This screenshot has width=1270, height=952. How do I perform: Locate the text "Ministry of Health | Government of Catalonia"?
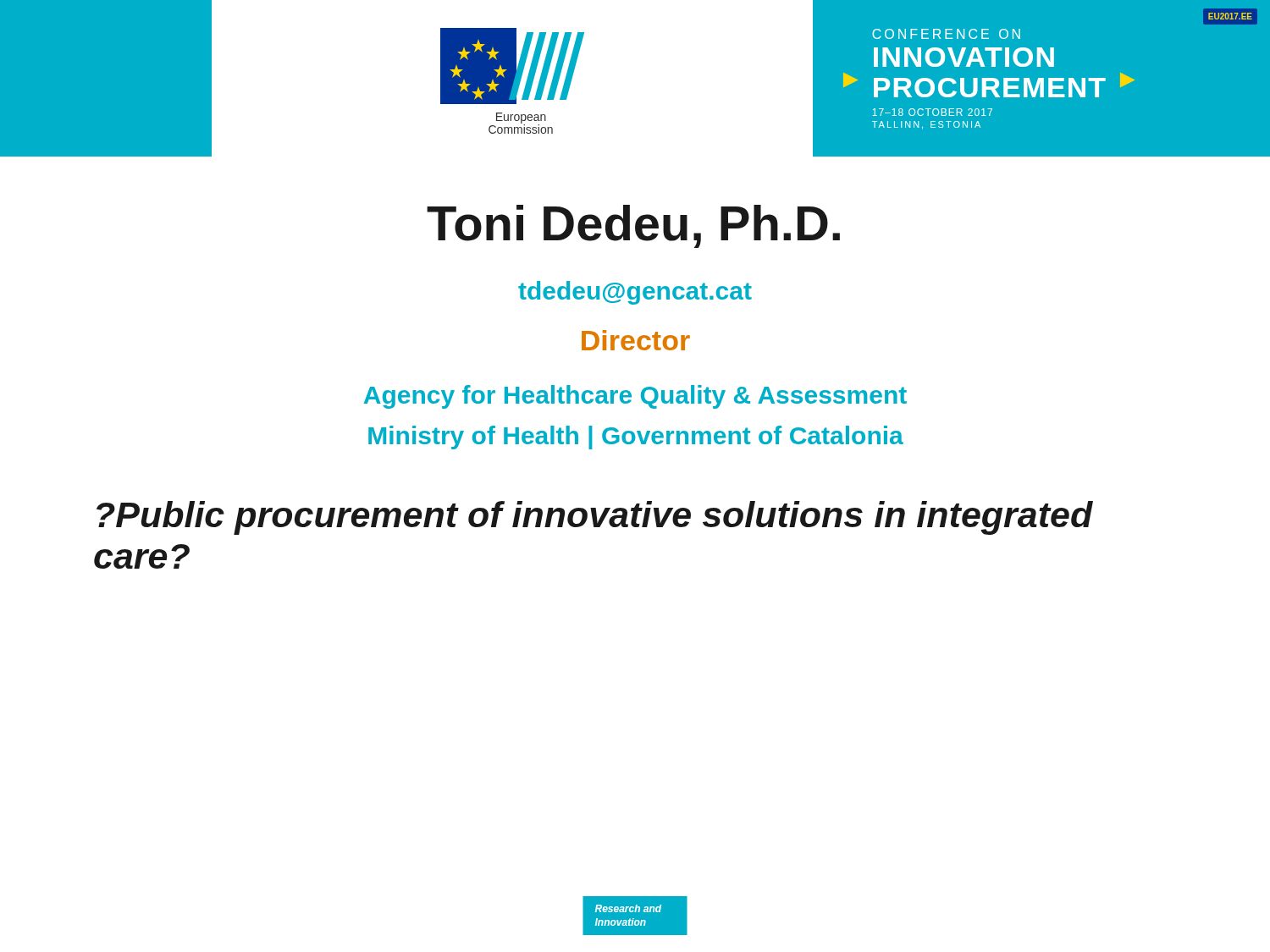(x=635, y=435)
